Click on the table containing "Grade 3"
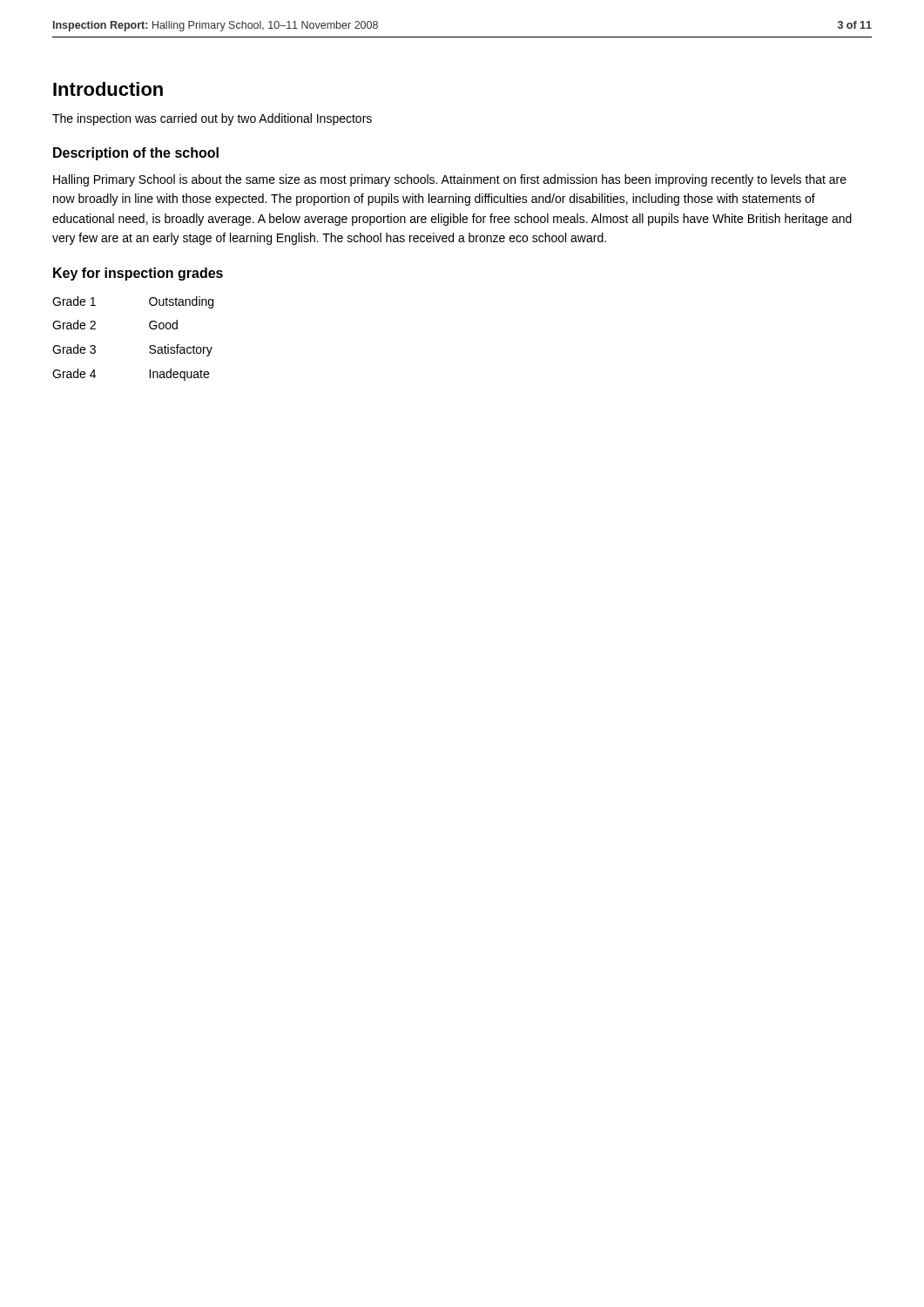924x1307 pixels. 462,338
